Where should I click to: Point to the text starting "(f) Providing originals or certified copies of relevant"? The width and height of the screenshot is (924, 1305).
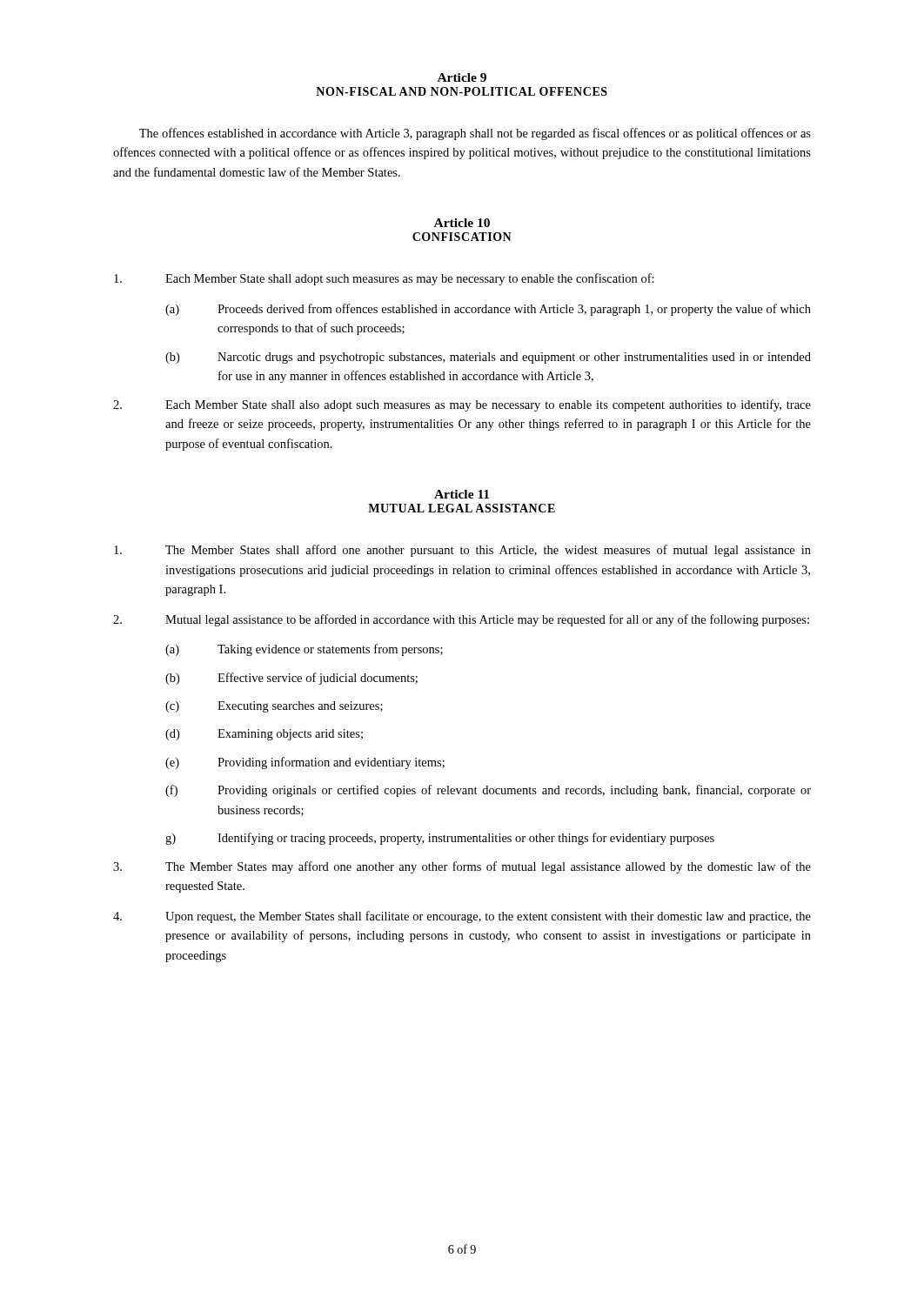(488, 800)
